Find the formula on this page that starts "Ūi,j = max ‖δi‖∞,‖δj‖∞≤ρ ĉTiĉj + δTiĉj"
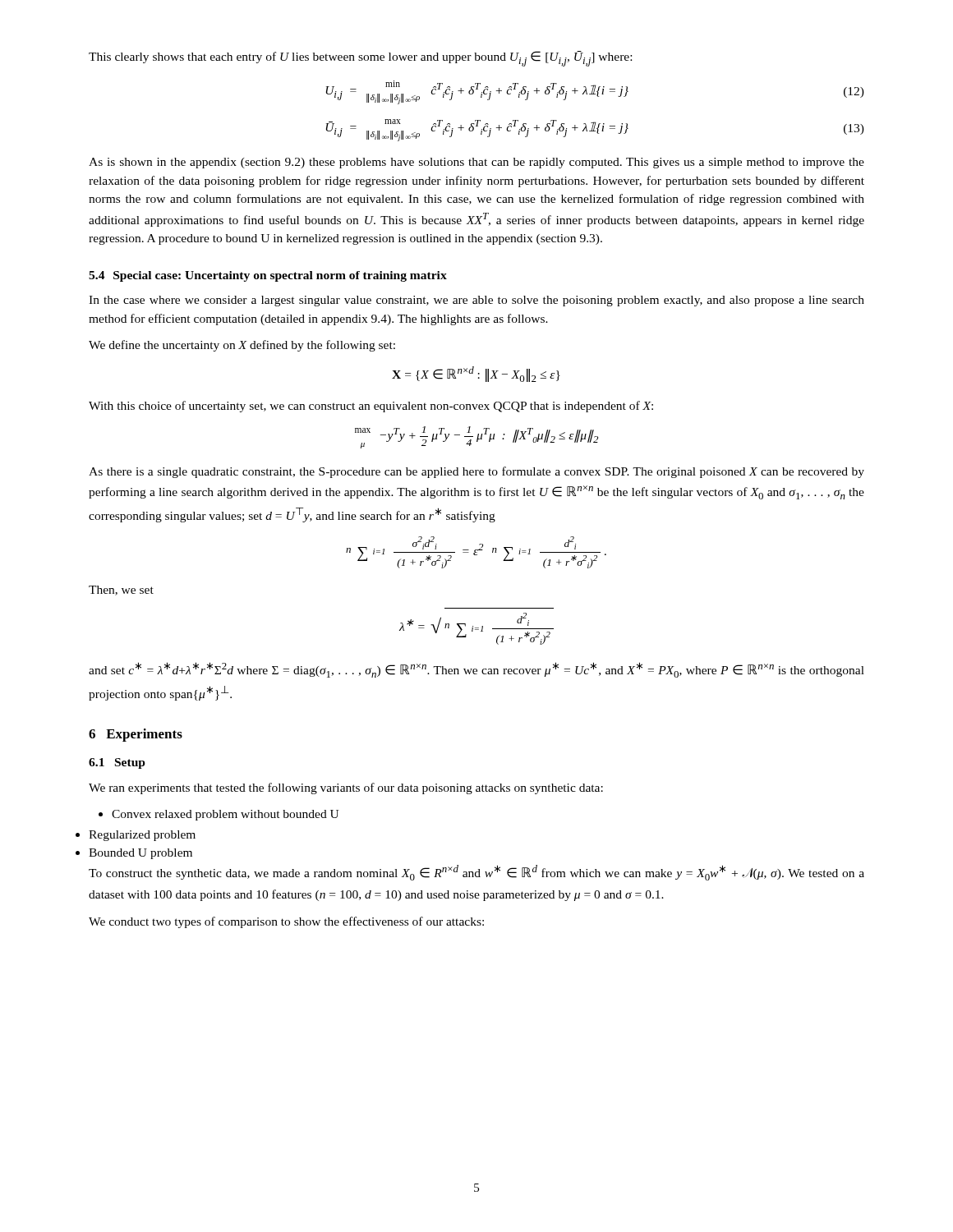This screenshot has height=1232, width=953. click(476, 129)
